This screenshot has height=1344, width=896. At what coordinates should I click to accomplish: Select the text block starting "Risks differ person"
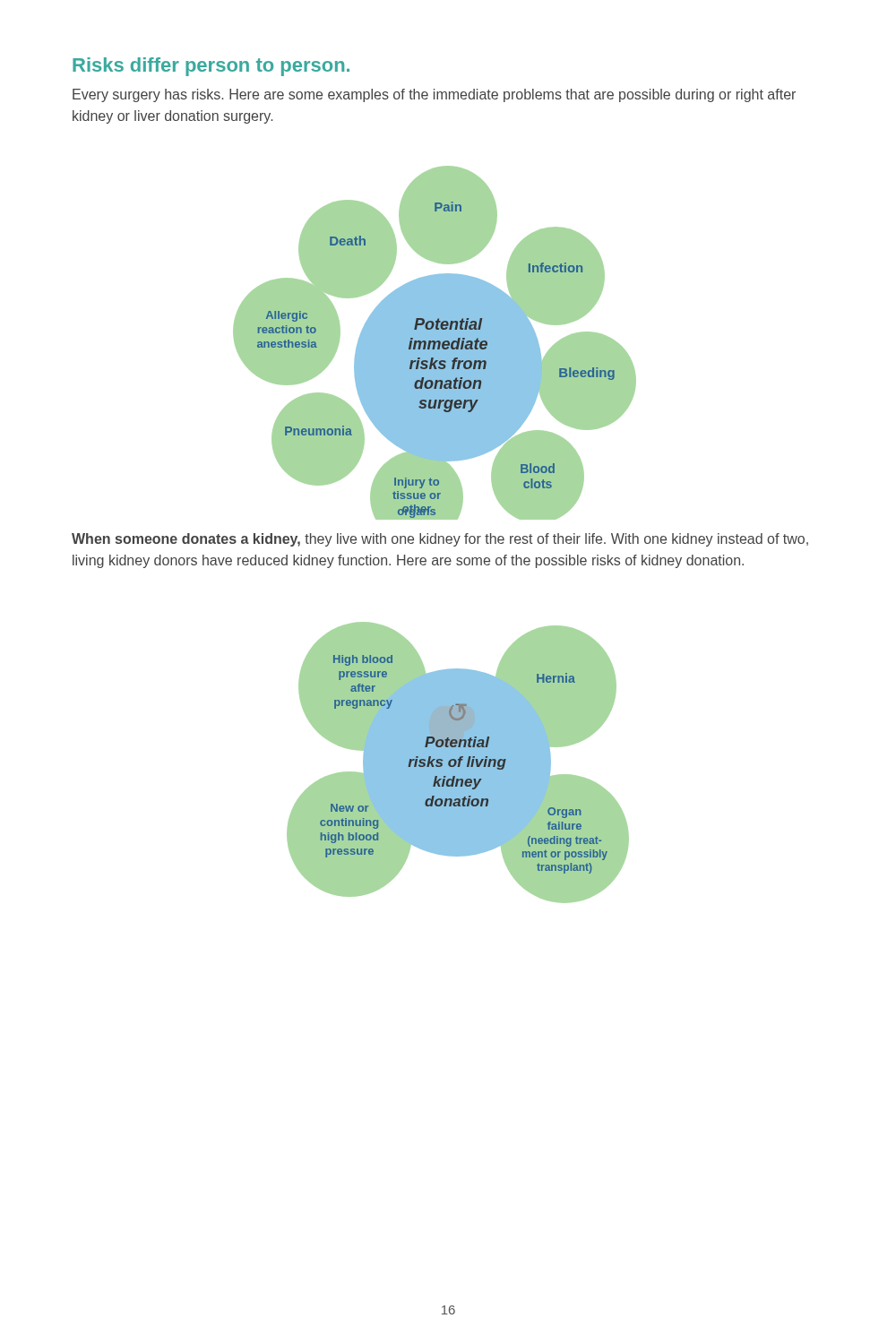(x=211, y=65)
